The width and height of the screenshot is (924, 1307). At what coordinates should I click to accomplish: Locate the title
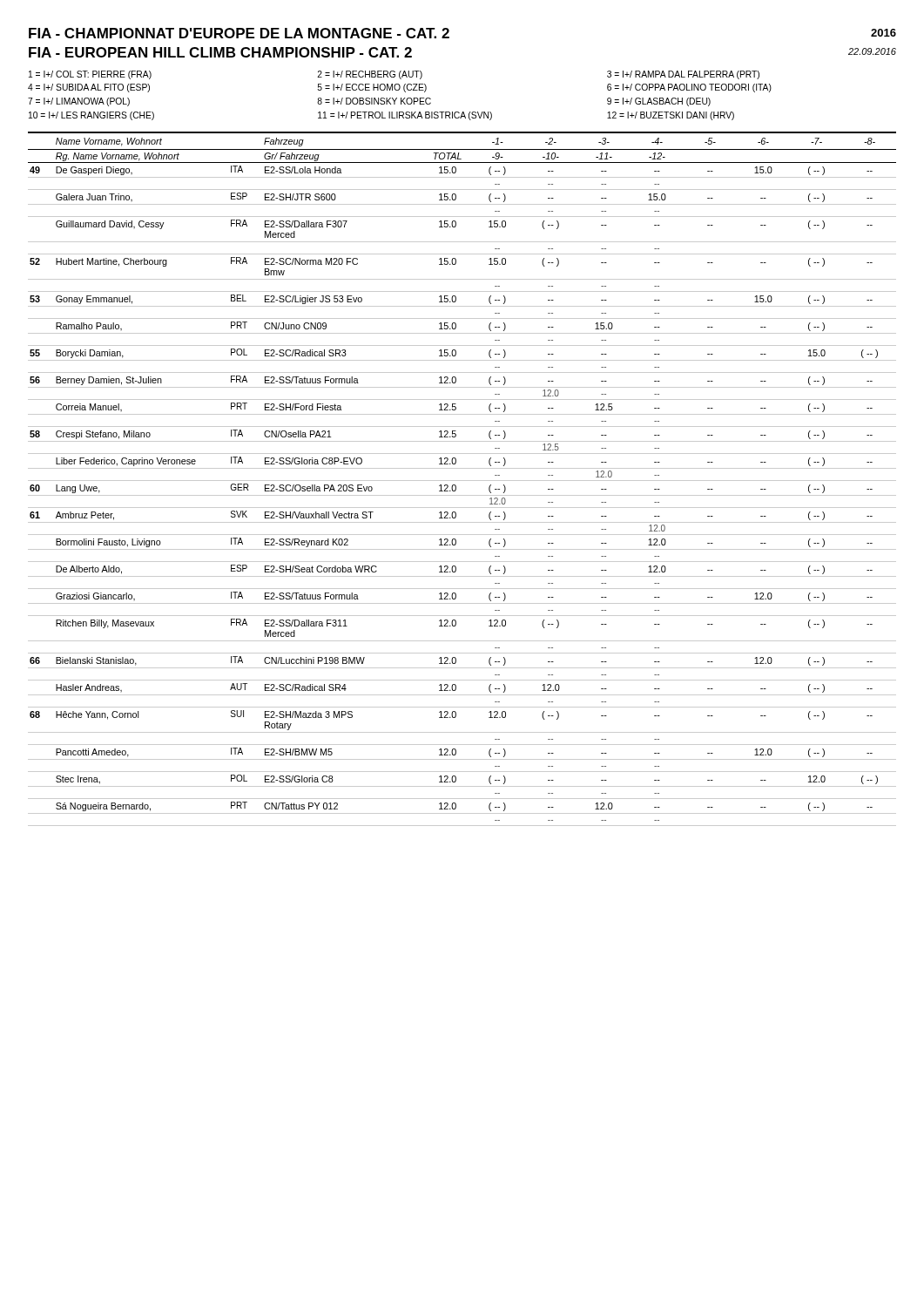pos(239,43)
